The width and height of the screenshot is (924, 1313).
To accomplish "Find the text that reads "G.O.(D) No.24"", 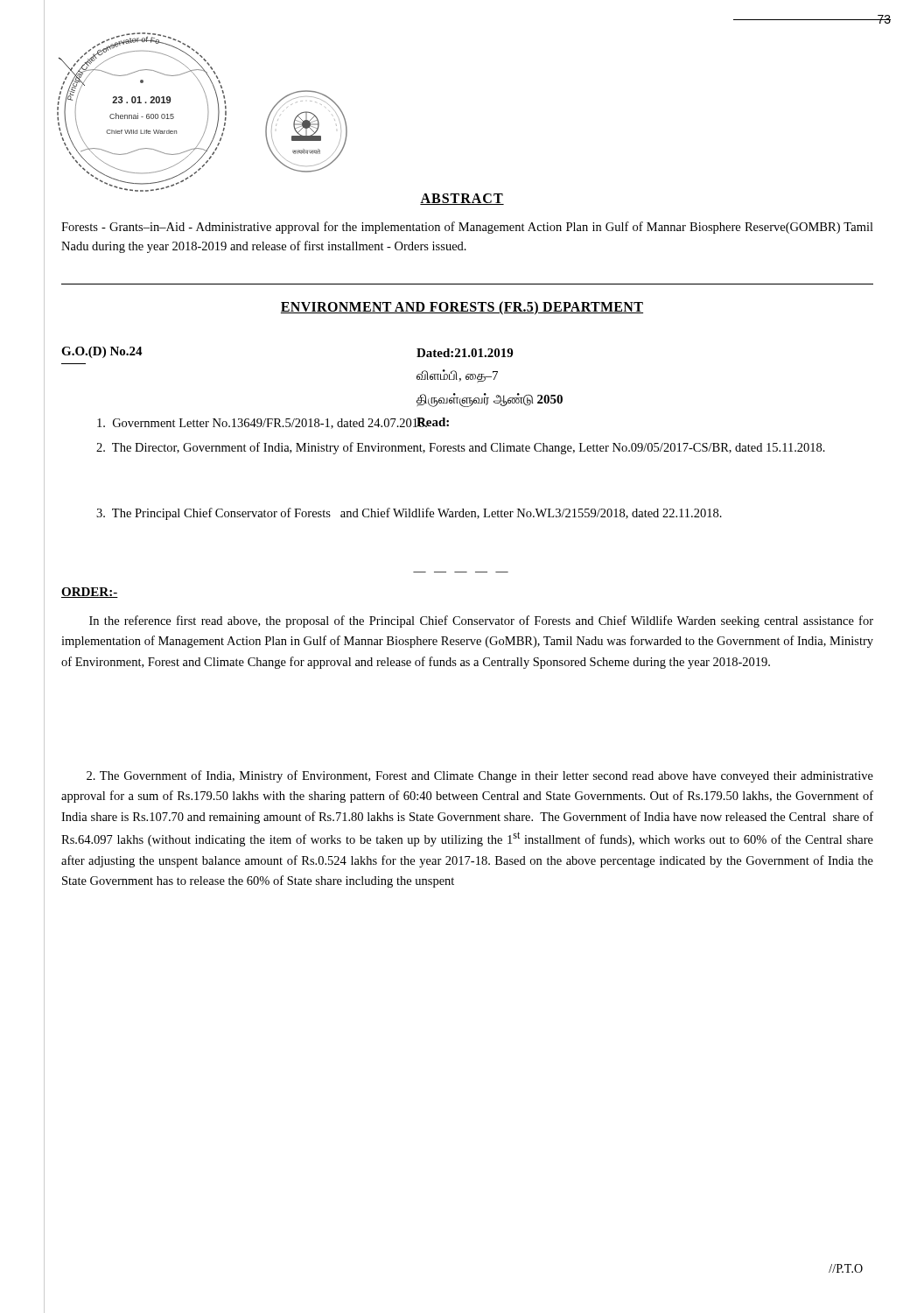I will pos(102,351).
